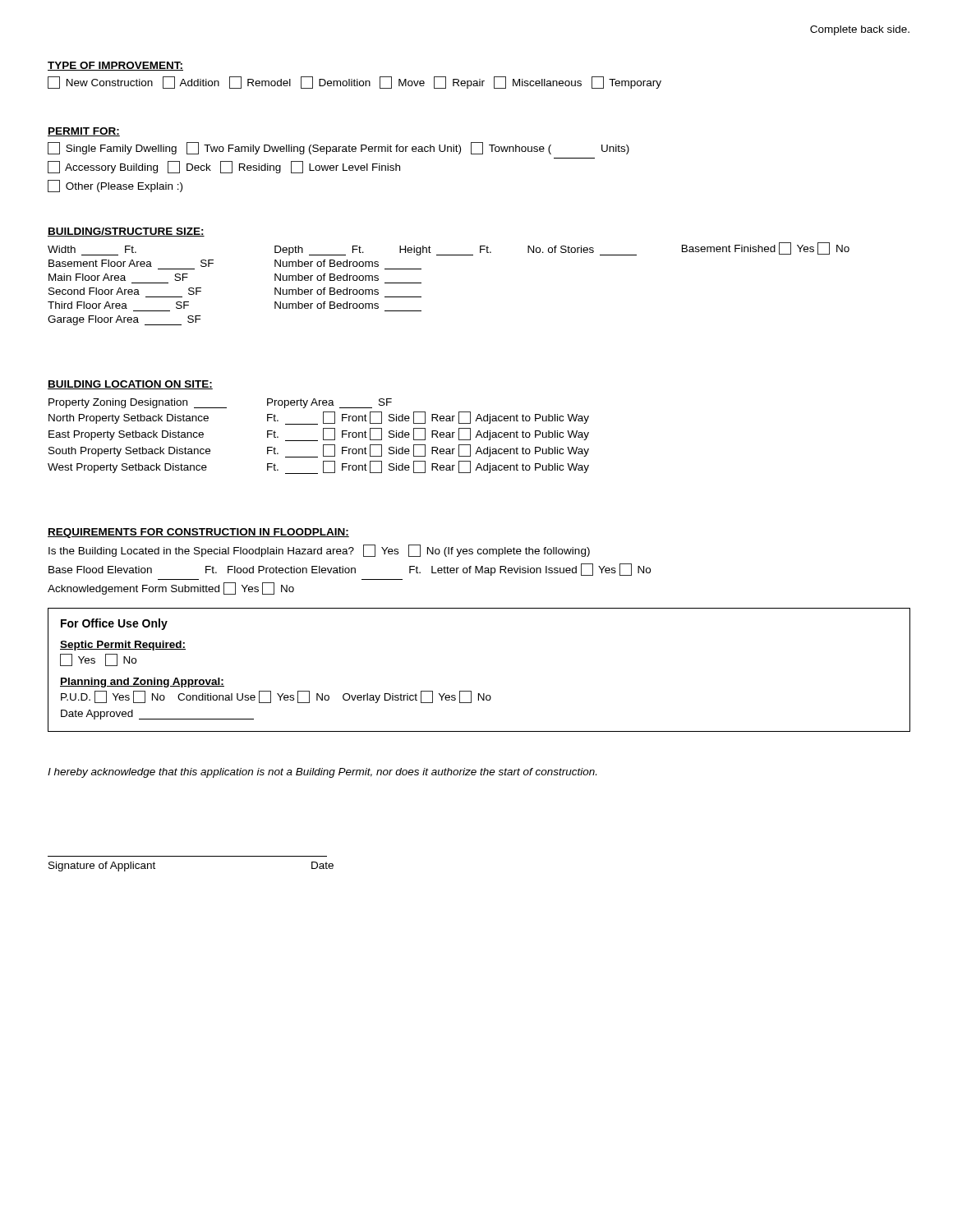This screenshot has width=953, height=1232.
Task: Select the table that reads "Main Floor Area SF"
Action: pyautogui.click(x=479, y=284)
